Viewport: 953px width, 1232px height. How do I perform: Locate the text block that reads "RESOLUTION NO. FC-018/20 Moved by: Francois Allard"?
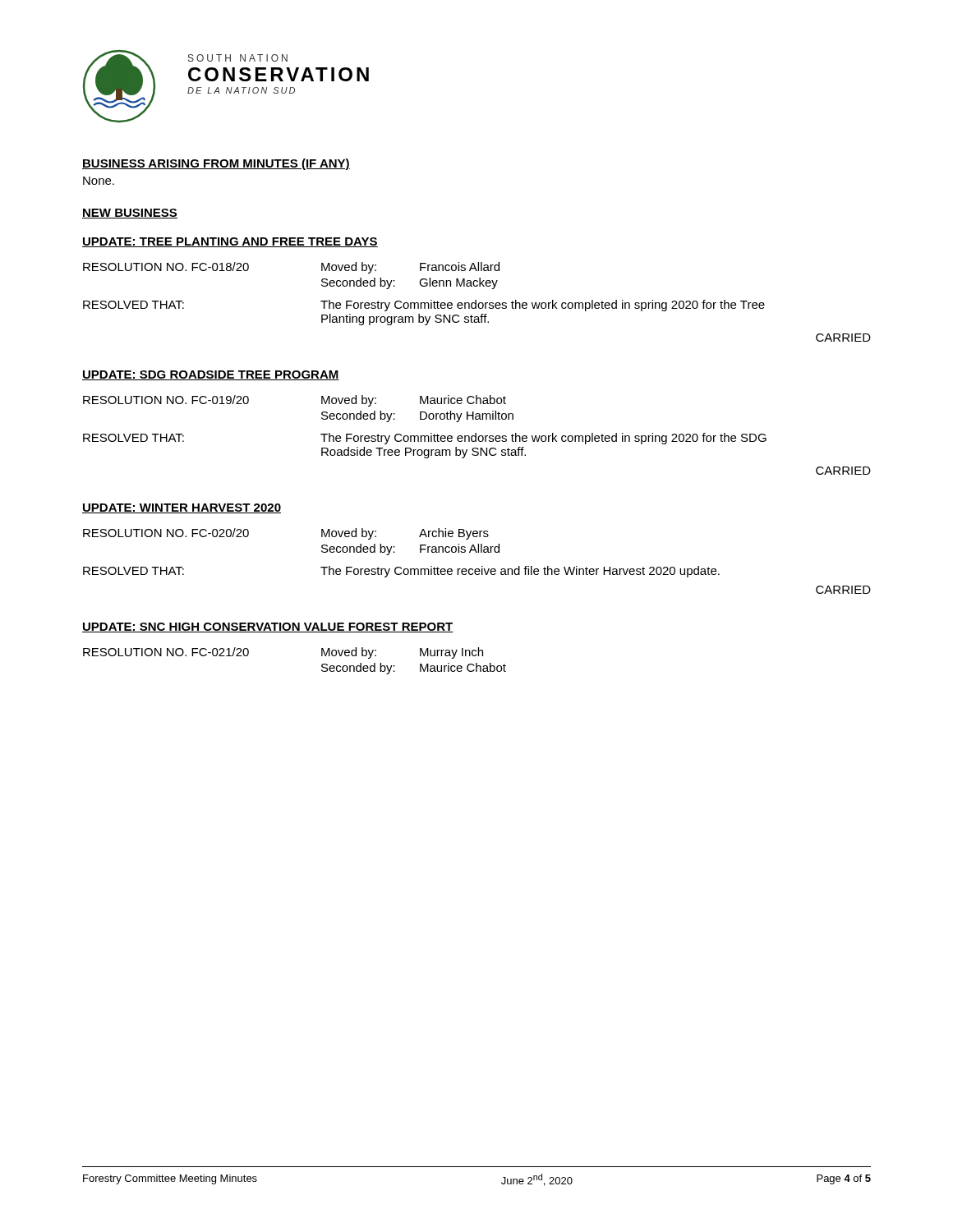(170, 267)
